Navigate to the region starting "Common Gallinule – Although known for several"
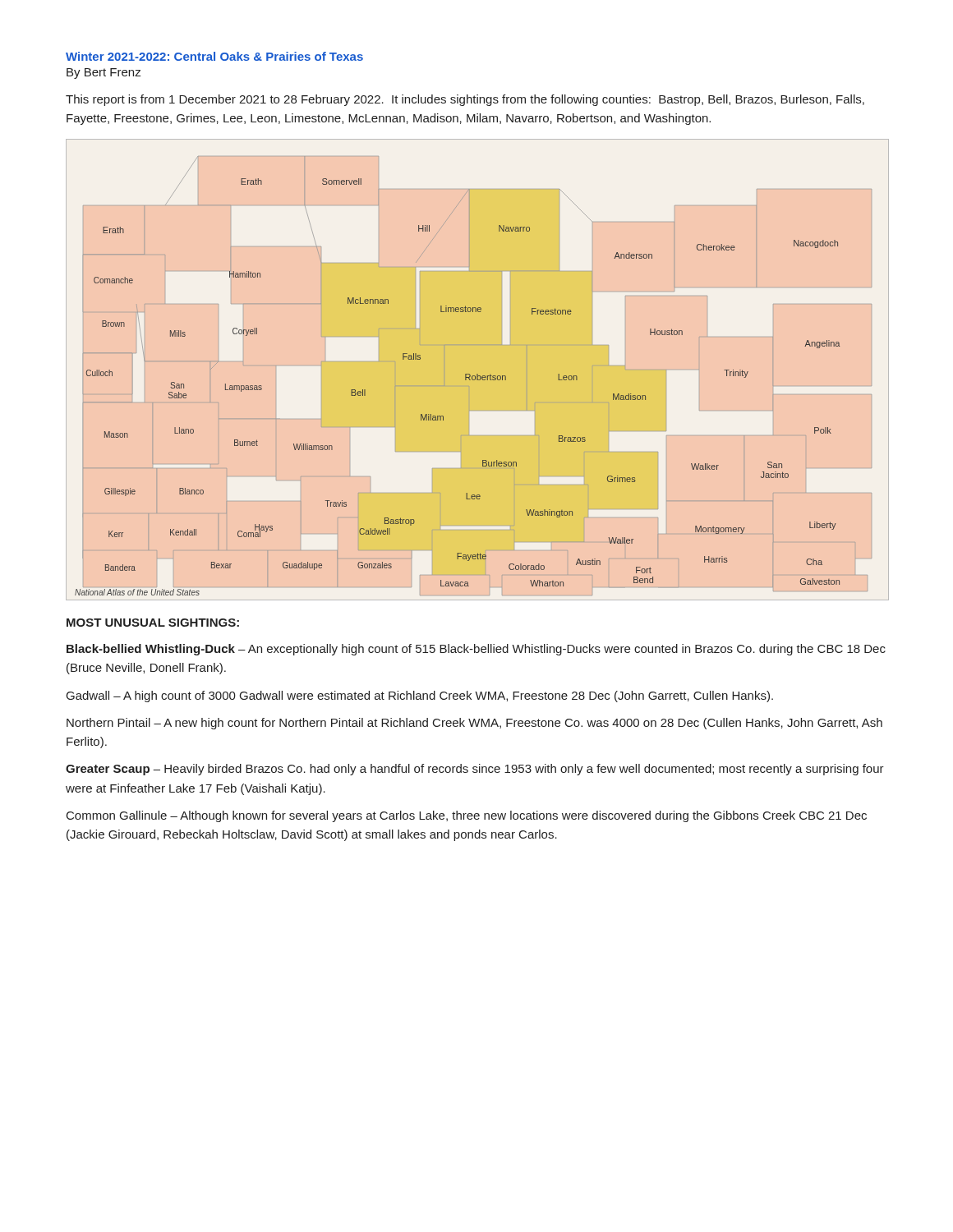 (x=466, y=825)
